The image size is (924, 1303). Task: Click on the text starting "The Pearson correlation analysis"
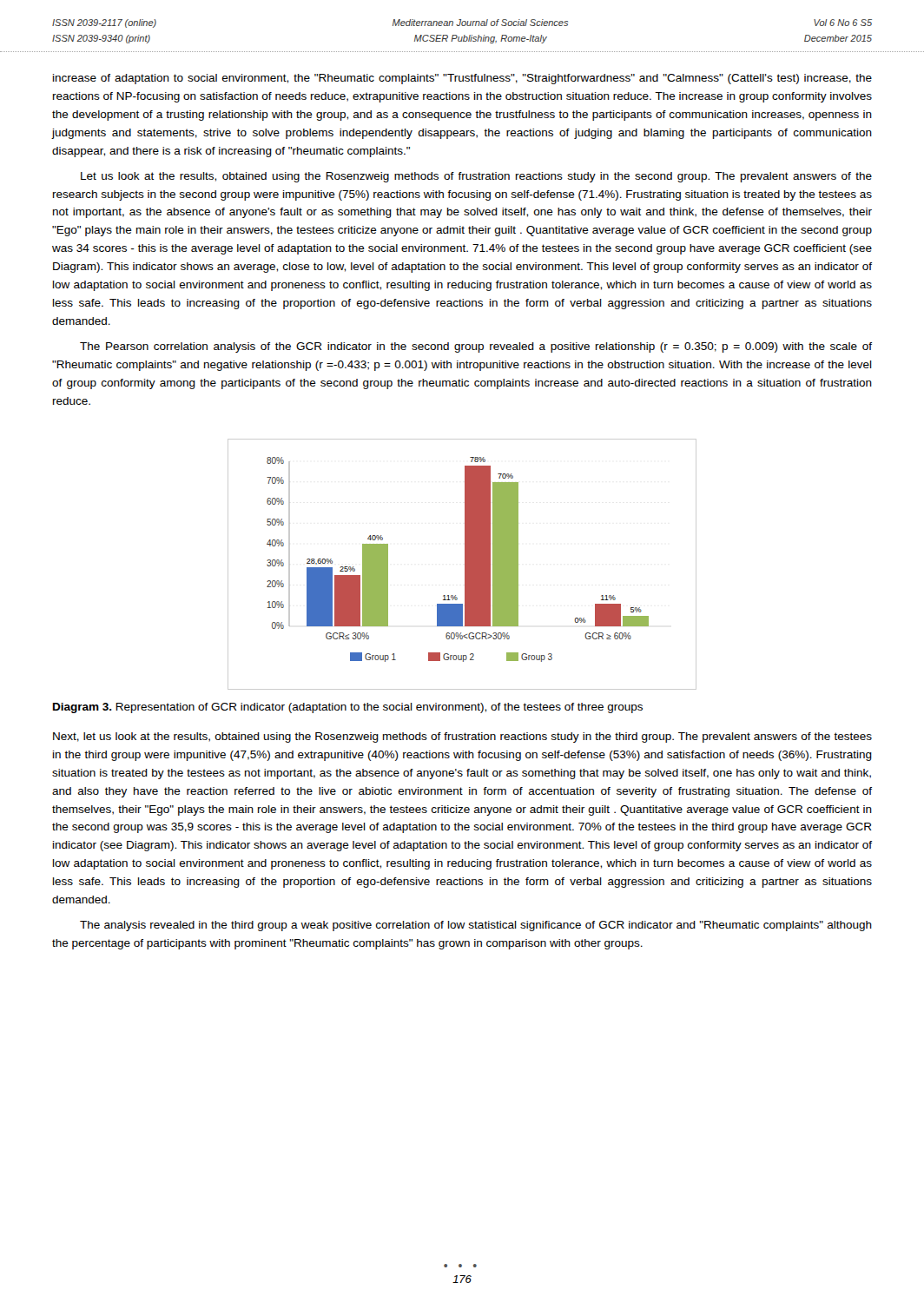point(462,374)
